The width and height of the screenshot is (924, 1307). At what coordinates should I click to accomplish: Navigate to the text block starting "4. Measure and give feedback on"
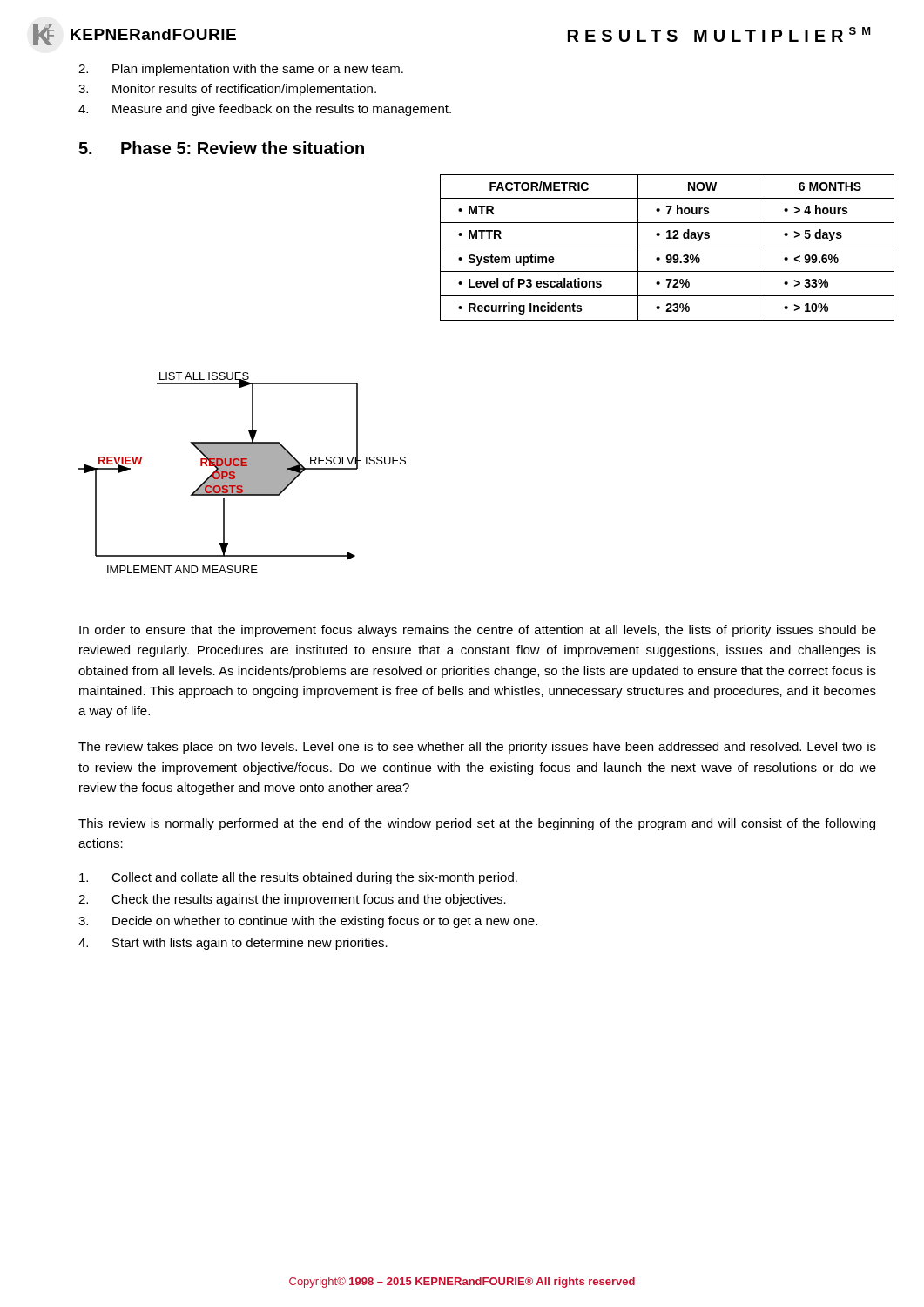pos(265,108)
